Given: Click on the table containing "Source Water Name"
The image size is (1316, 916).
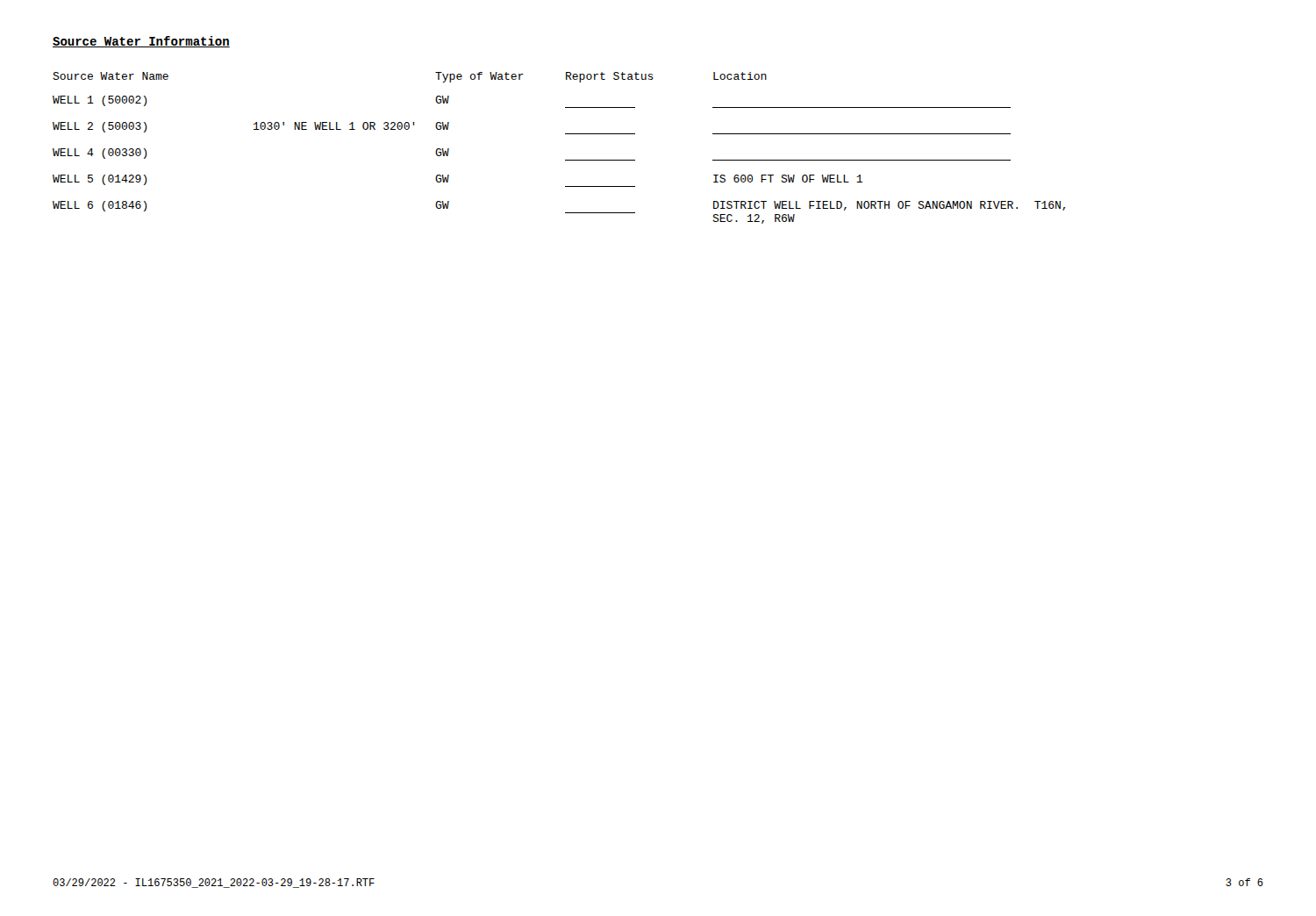Looking at the screenshot, I should coord(658,149).
